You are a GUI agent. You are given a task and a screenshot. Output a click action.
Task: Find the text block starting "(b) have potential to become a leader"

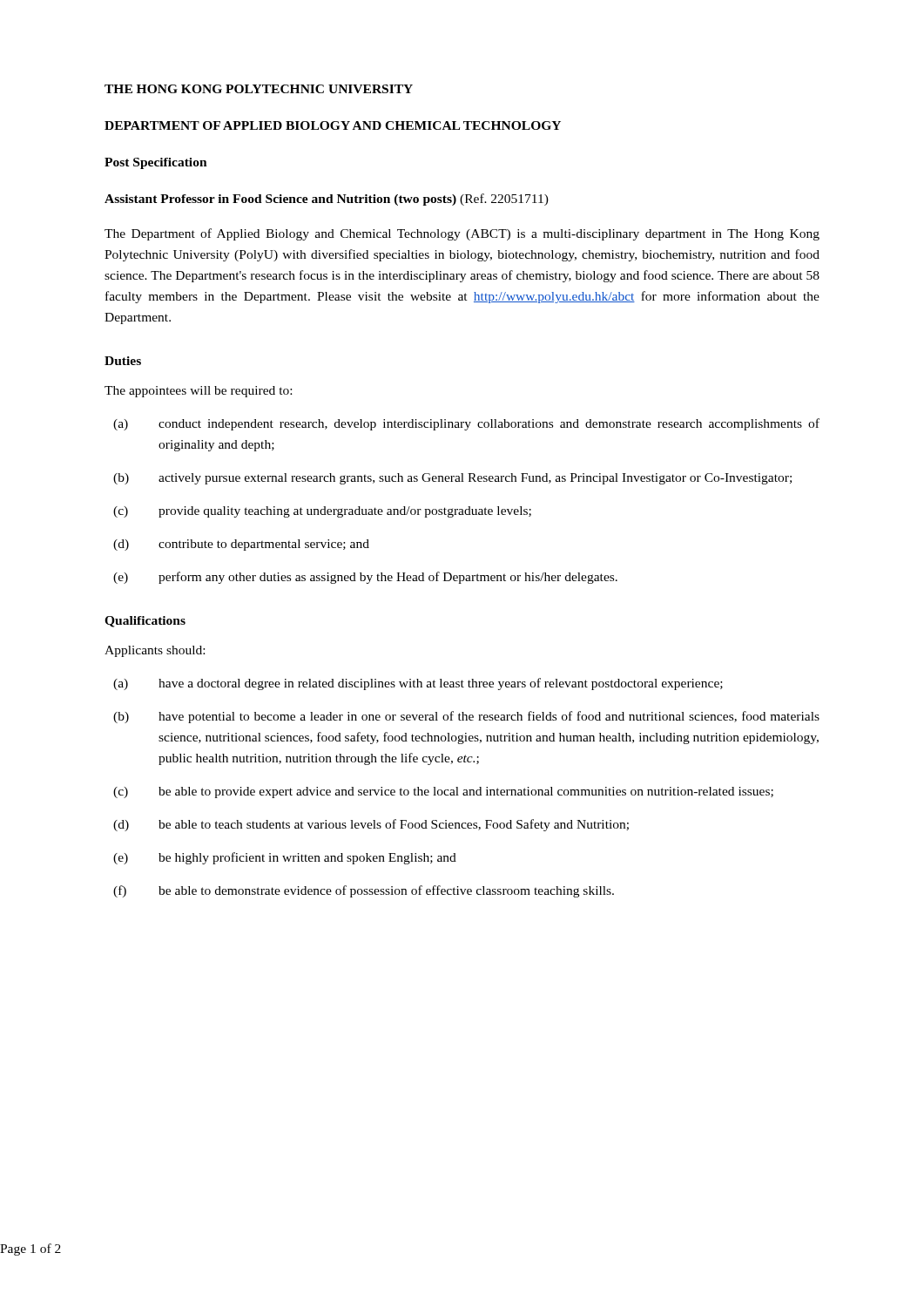(462, 737)
